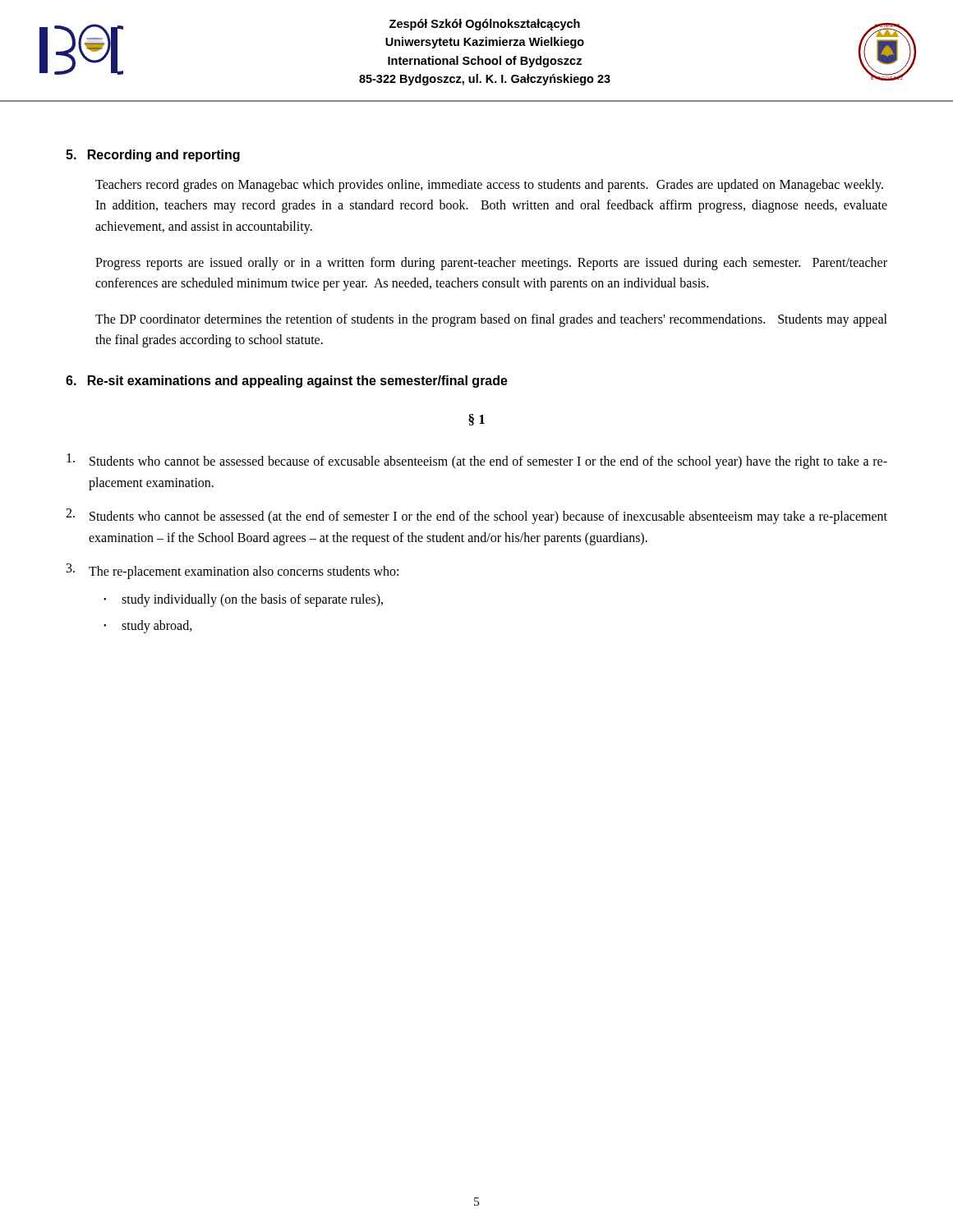Locate the block of text that opens with "The DP coordinator"
The image size is (953, 1232).
pos(491,329)
